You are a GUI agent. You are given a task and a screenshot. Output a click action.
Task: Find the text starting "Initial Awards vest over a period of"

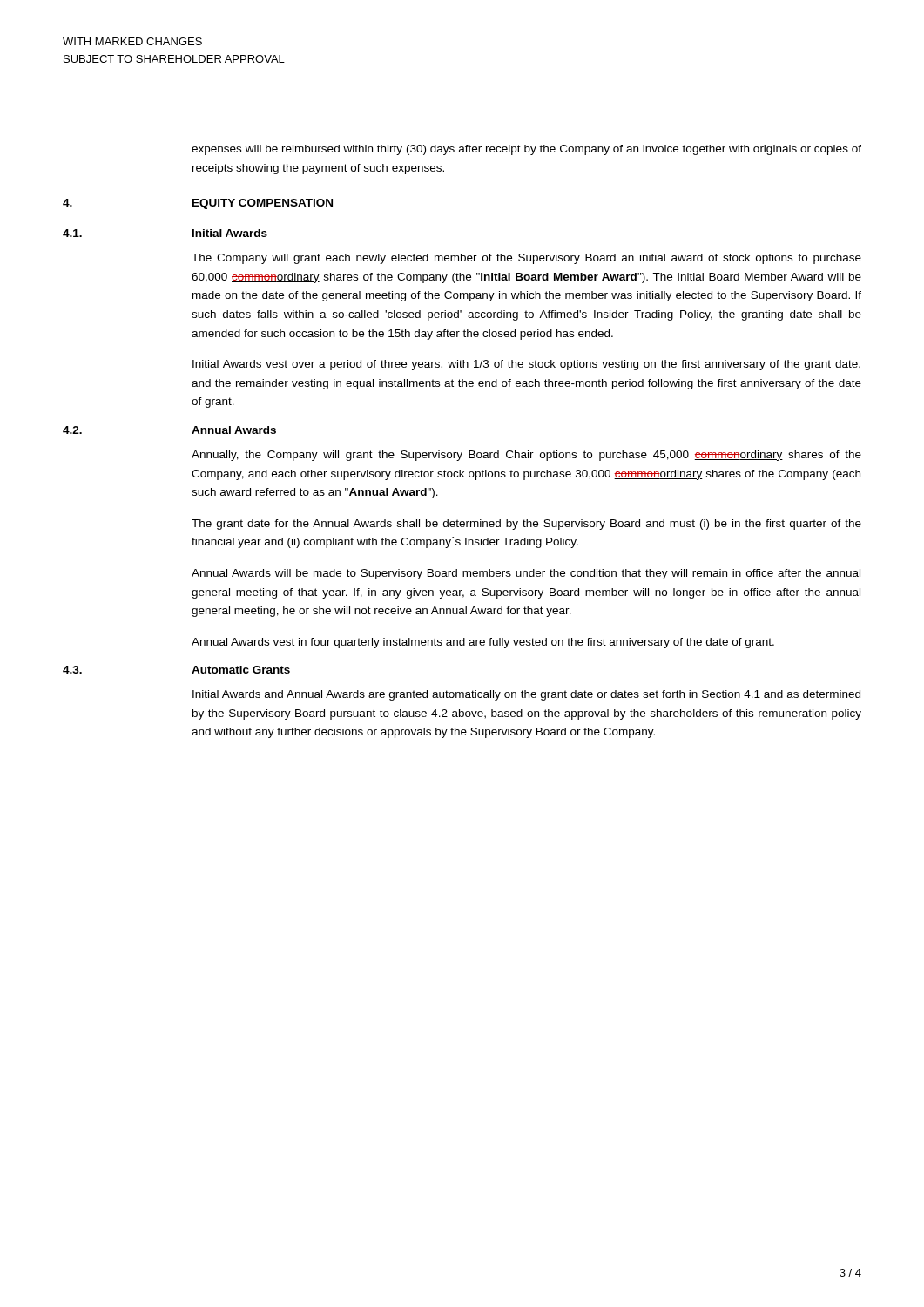(526, 383)
